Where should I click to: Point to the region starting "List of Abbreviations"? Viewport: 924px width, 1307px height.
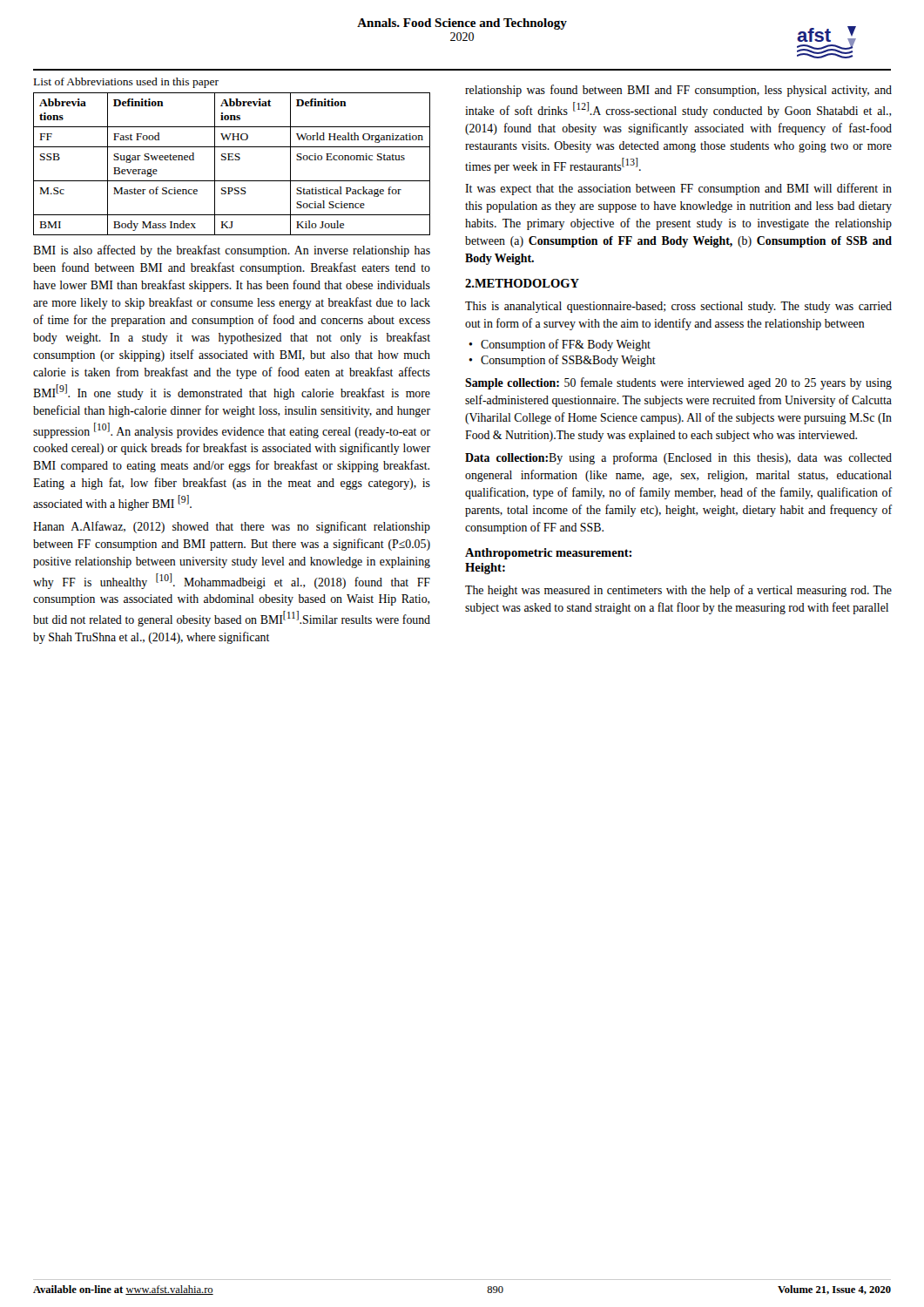pos(126,81)
